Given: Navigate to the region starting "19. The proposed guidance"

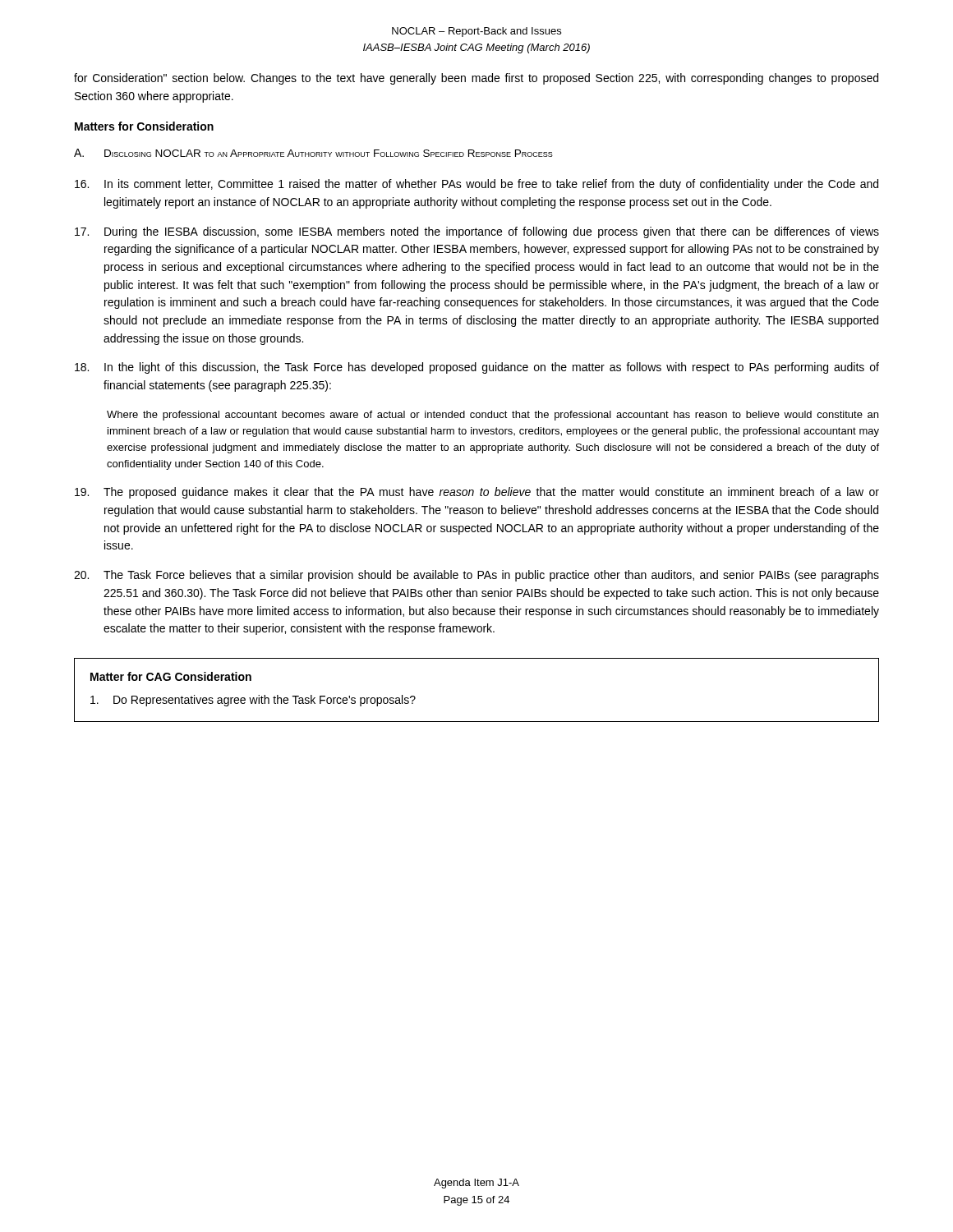Looking at the screenshot, I should click(x=476, y=520).
